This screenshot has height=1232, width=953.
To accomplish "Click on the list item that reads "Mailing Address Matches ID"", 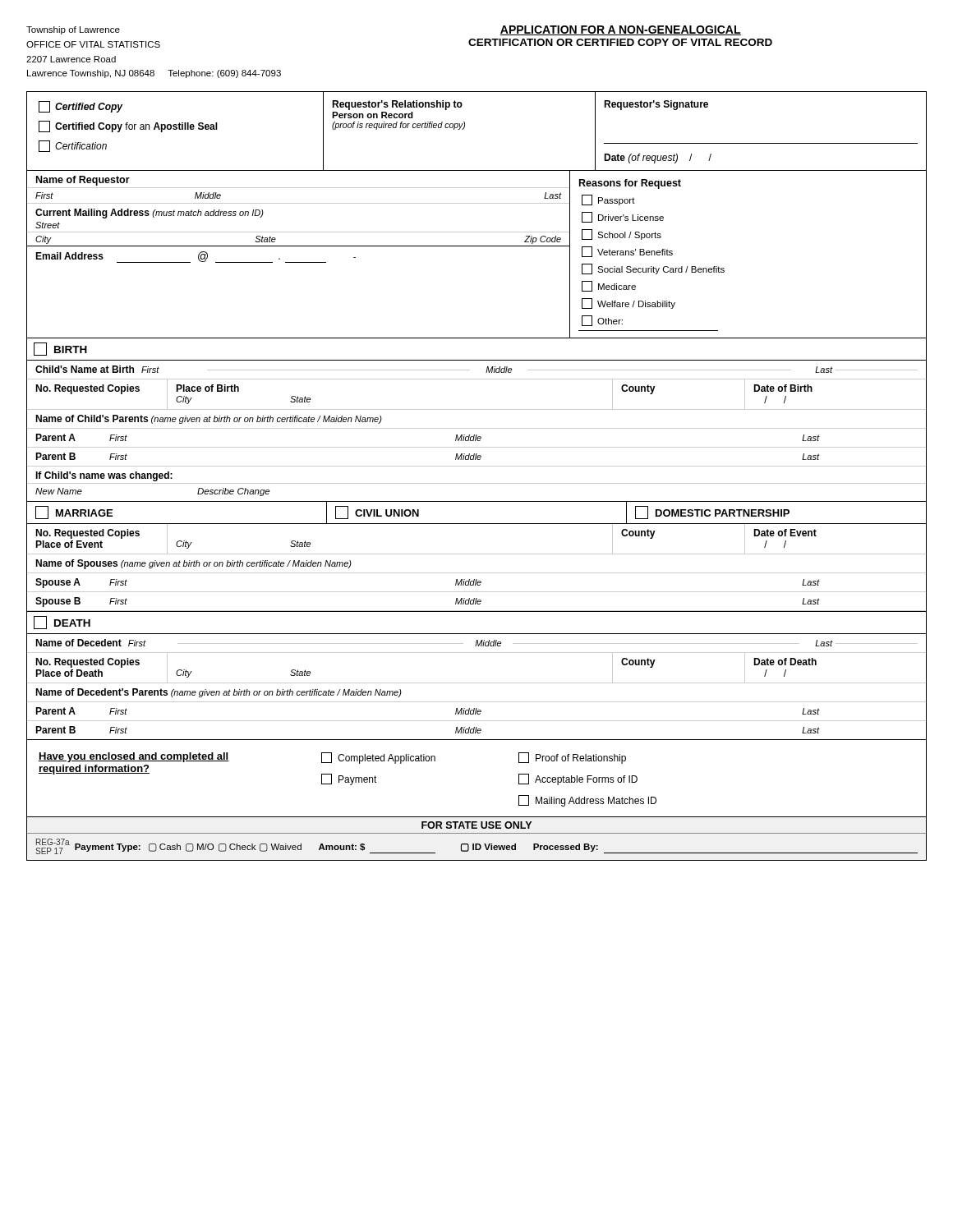I will pyautogui.click(x=588, y=801).
